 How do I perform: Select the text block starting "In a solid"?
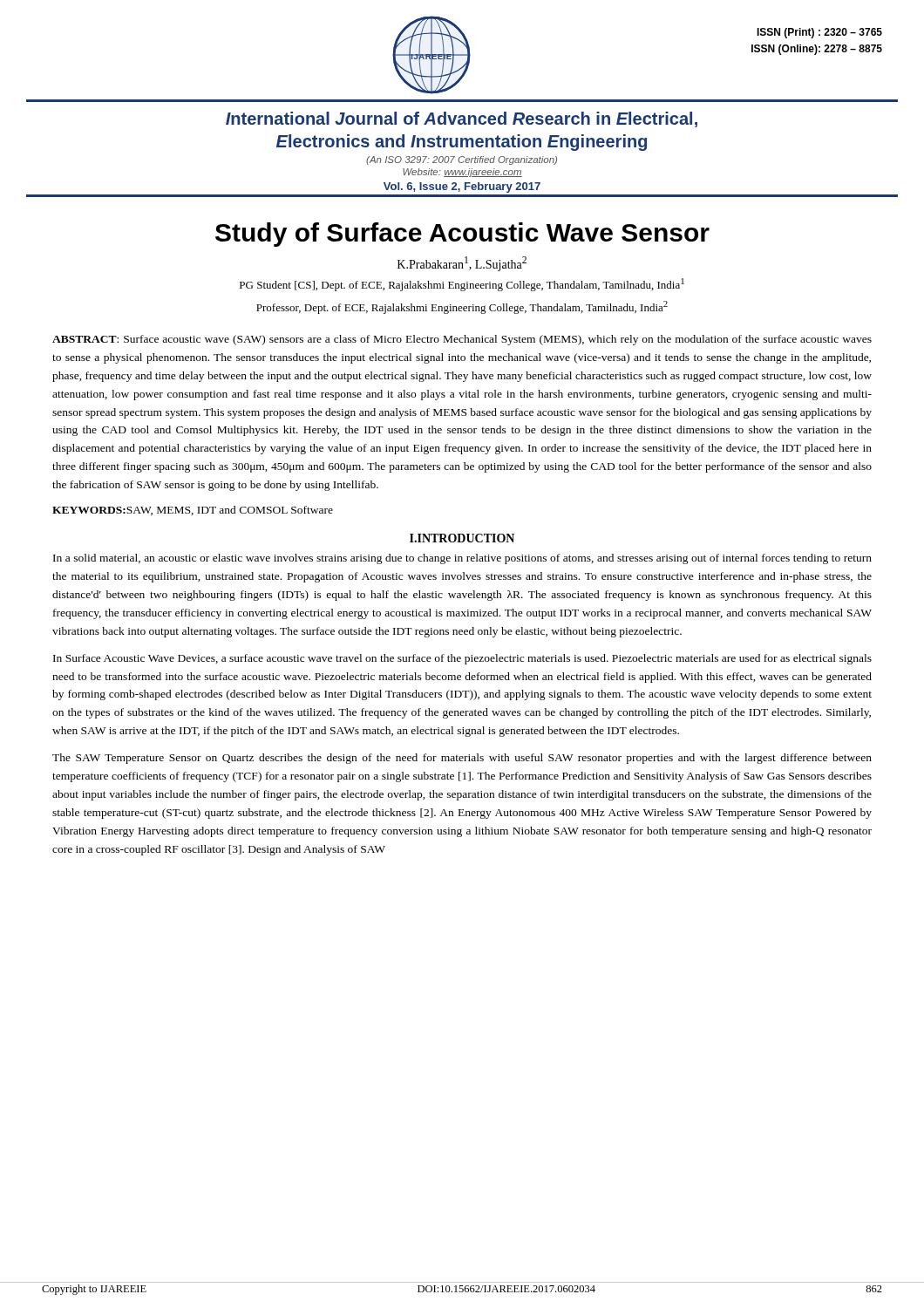point(462,594)
